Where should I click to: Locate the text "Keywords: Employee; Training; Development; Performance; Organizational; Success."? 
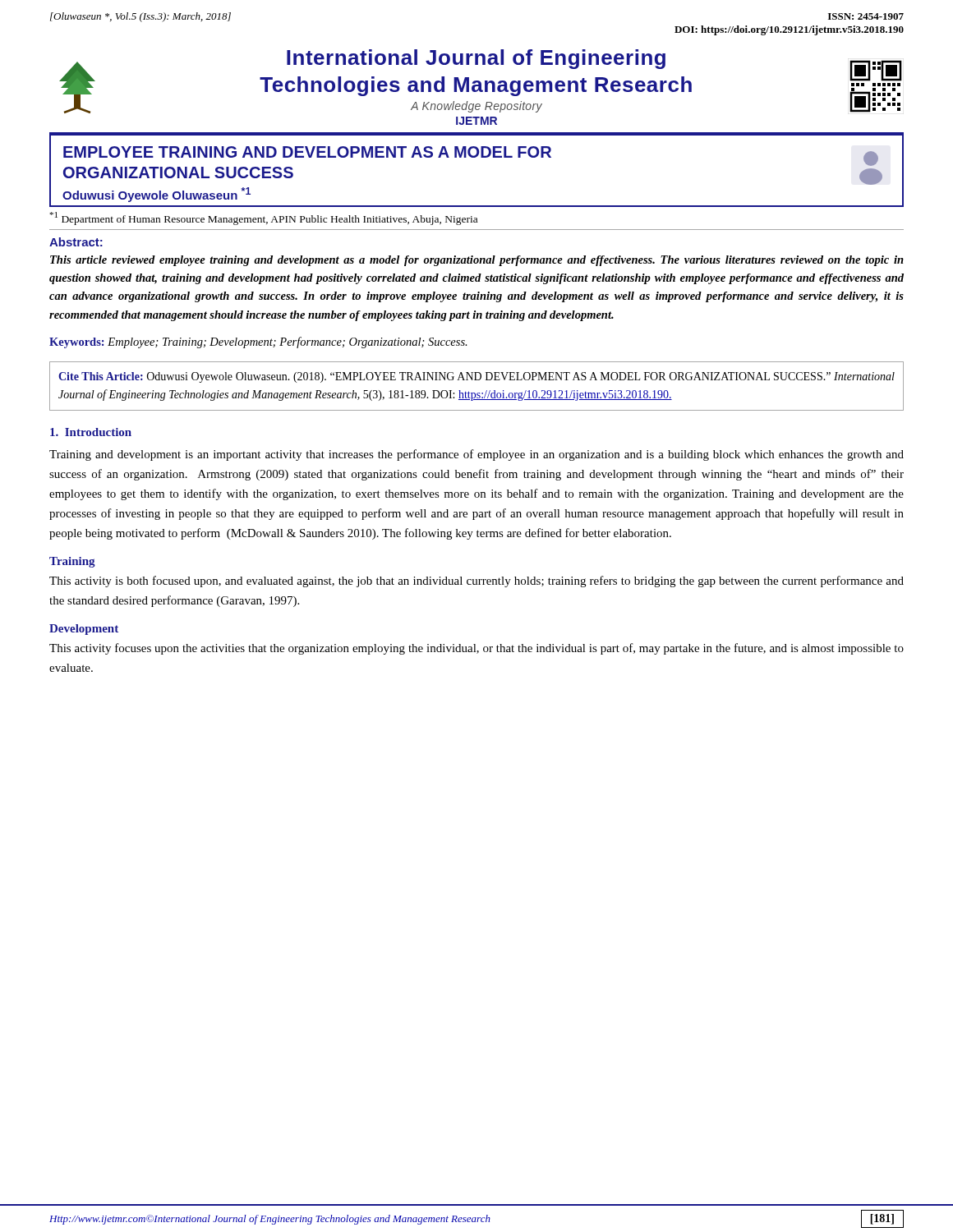pyautogui.click(x=259, y=342)
